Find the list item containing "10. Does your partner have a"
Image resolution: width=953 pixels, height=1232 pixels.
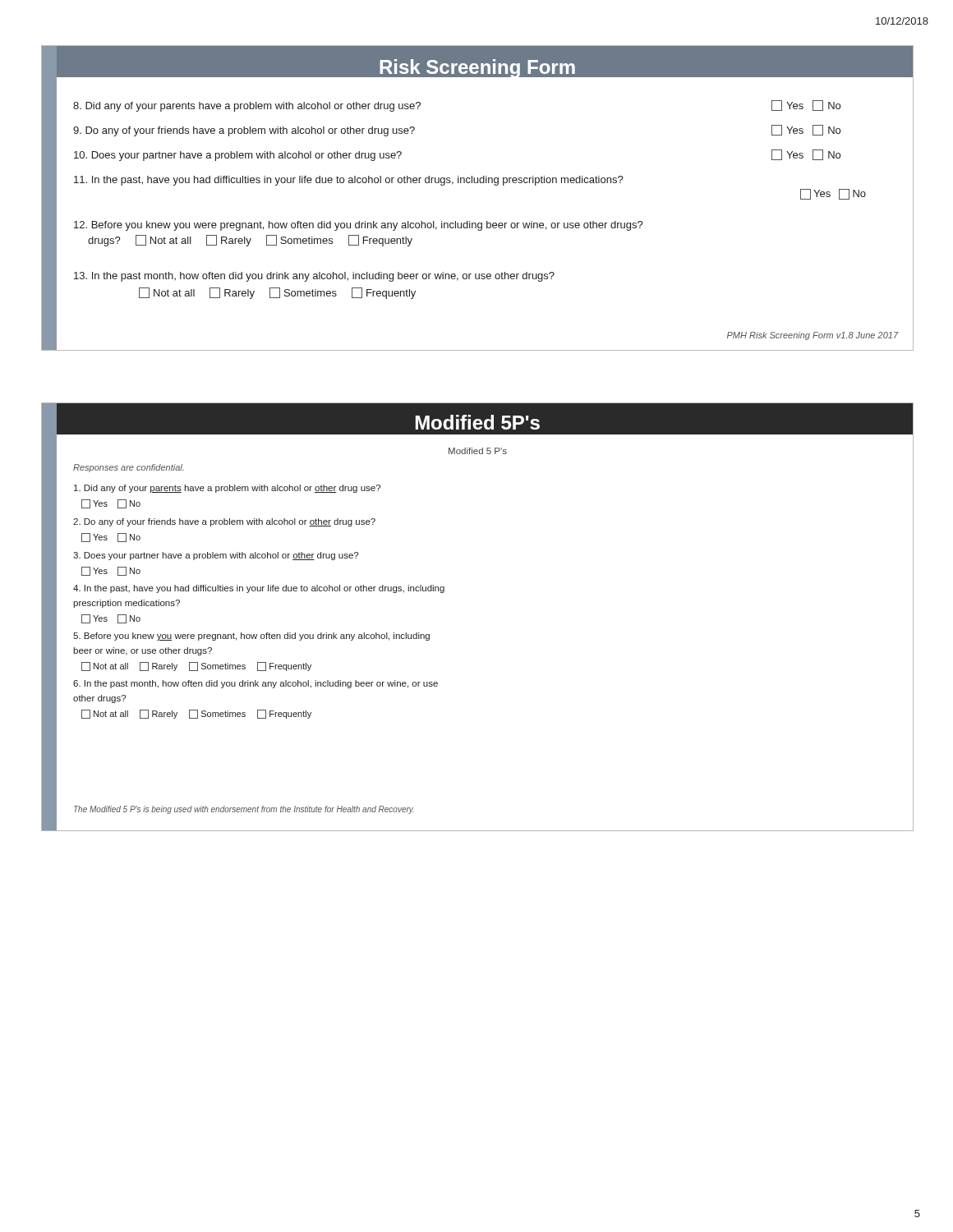237,155
